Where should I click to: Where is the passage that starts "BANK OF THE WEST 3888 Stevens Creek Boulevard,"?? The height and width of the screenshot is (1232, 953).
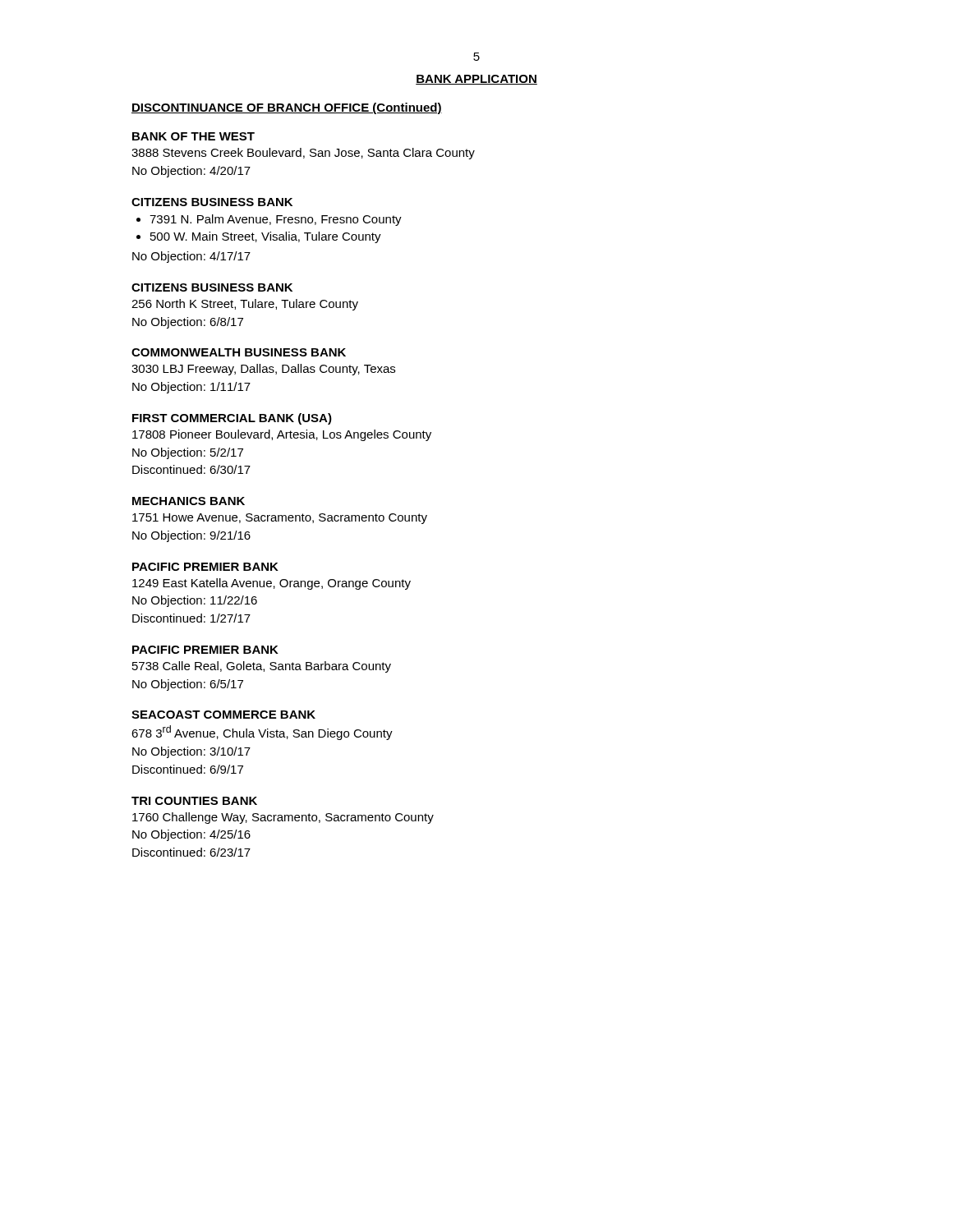(476, 154)
